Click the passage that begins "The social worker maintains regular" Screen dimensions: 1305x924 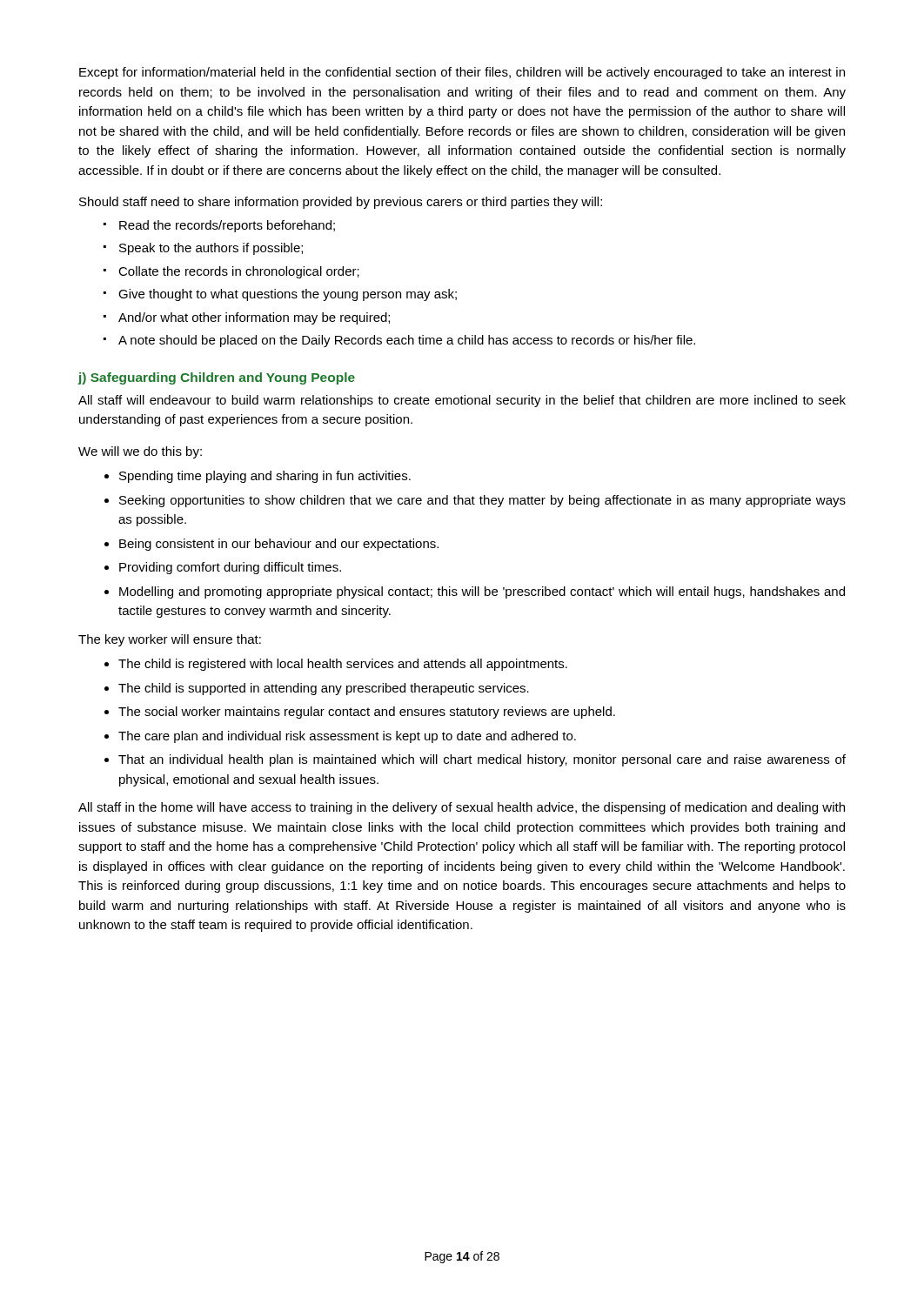pyautogui.click(x=367, y=711)
